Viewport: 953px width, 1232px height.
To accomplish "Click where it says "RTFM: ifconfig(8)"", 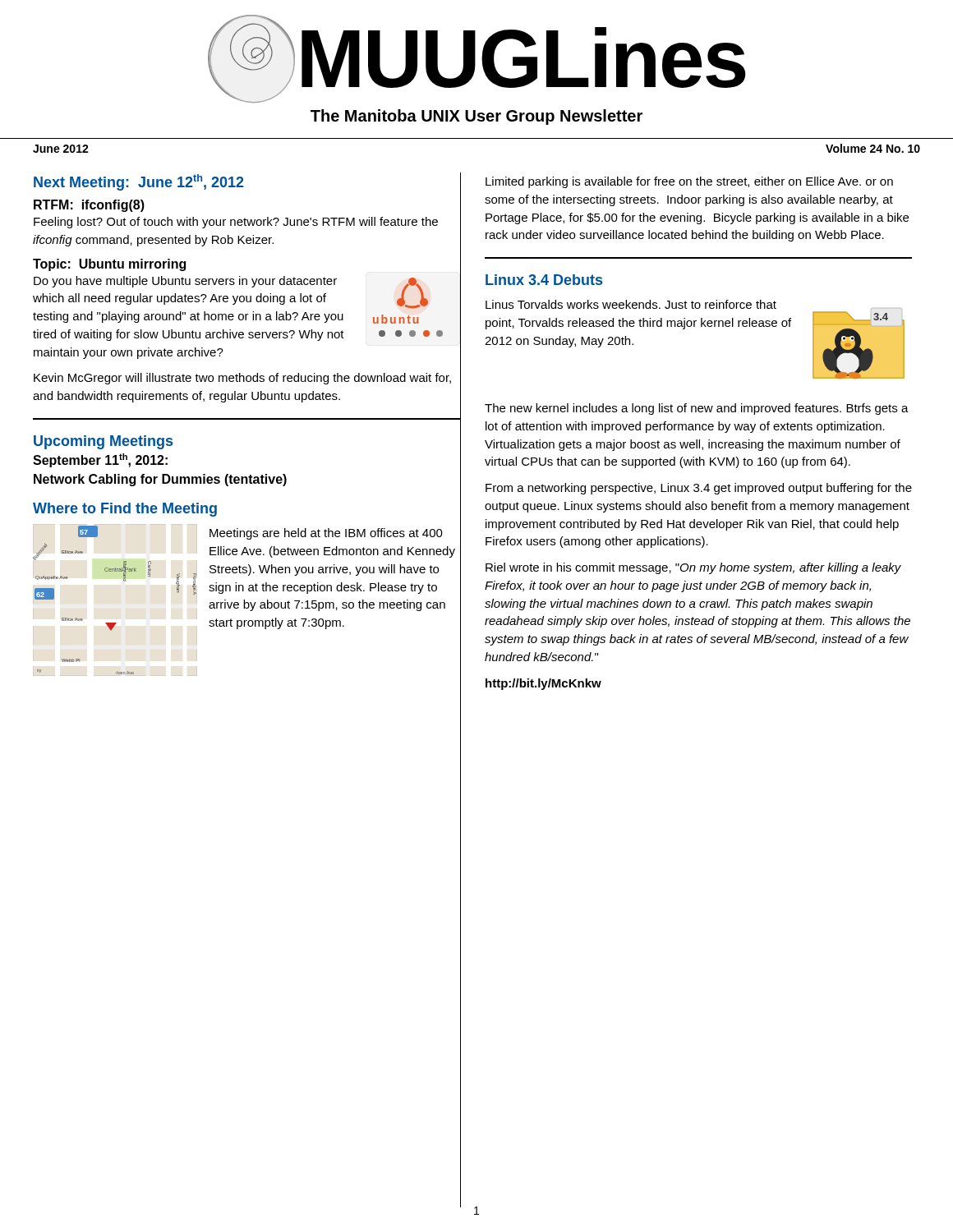I will (x=89, y=205).
